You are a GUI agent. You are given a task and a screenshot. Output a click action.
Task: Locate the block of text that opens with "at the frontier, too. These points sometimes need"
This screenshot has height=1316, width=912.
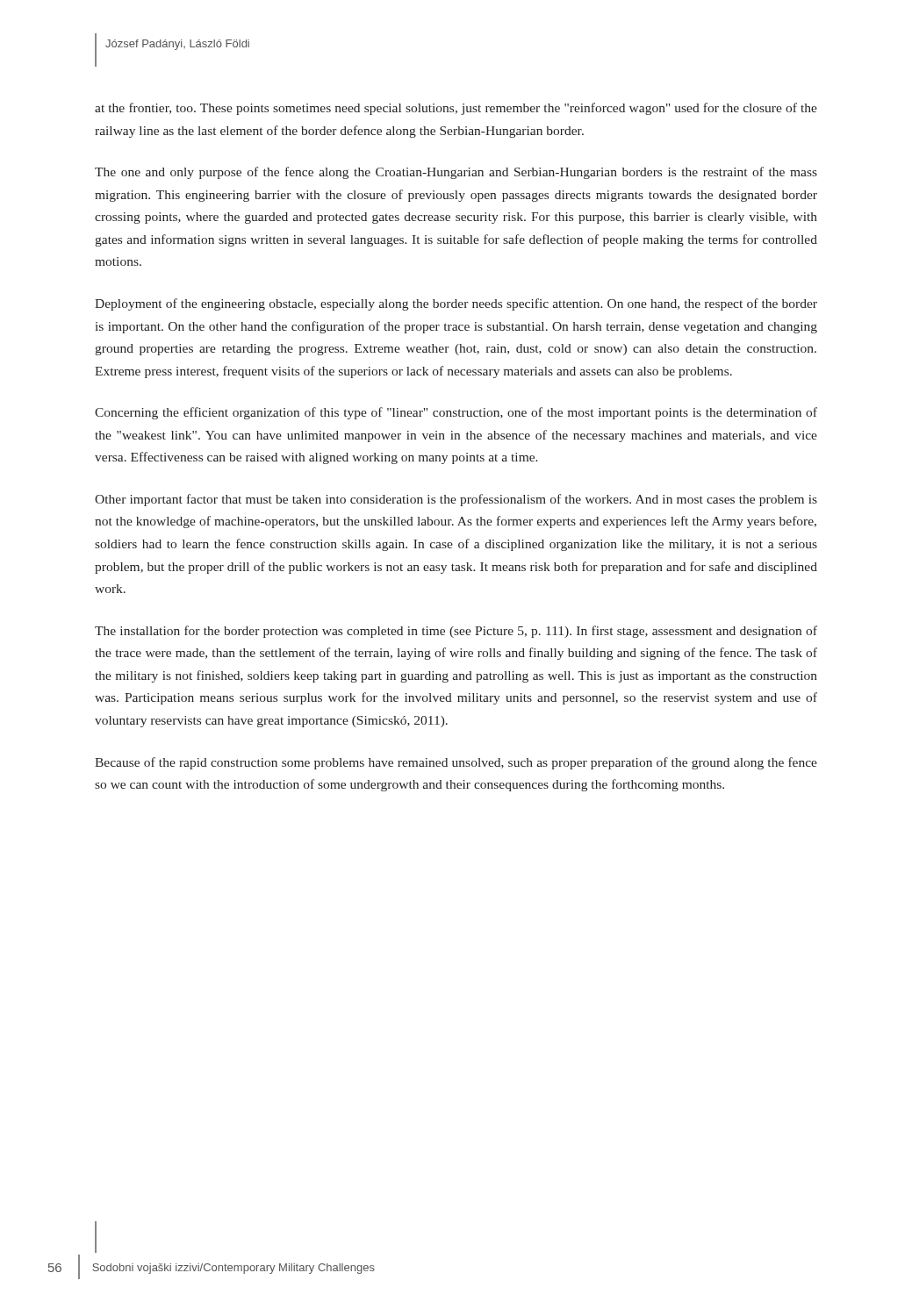[456, 119]
